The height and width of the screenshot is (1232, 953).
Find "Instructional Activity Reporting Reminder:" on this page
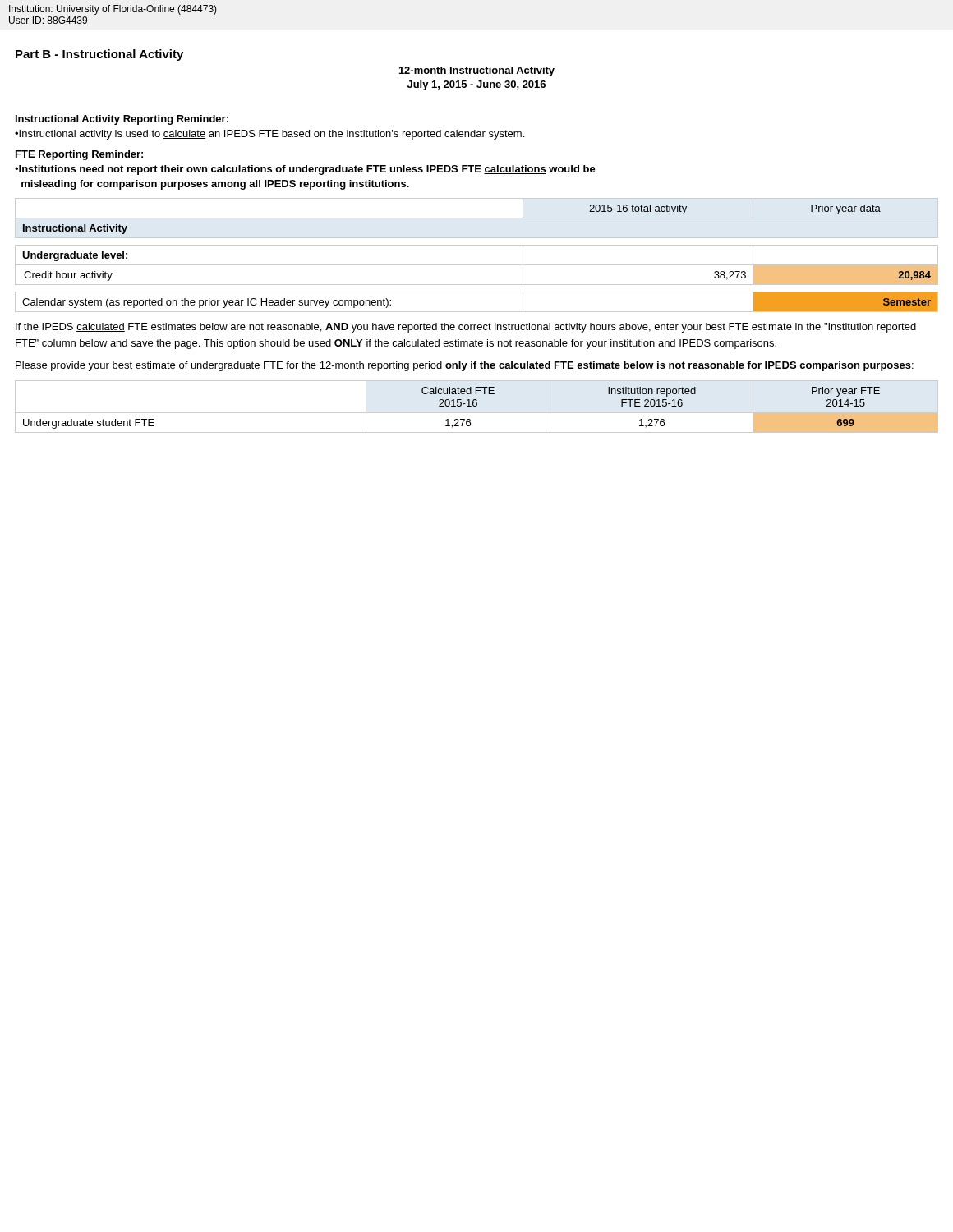point(122,119)
